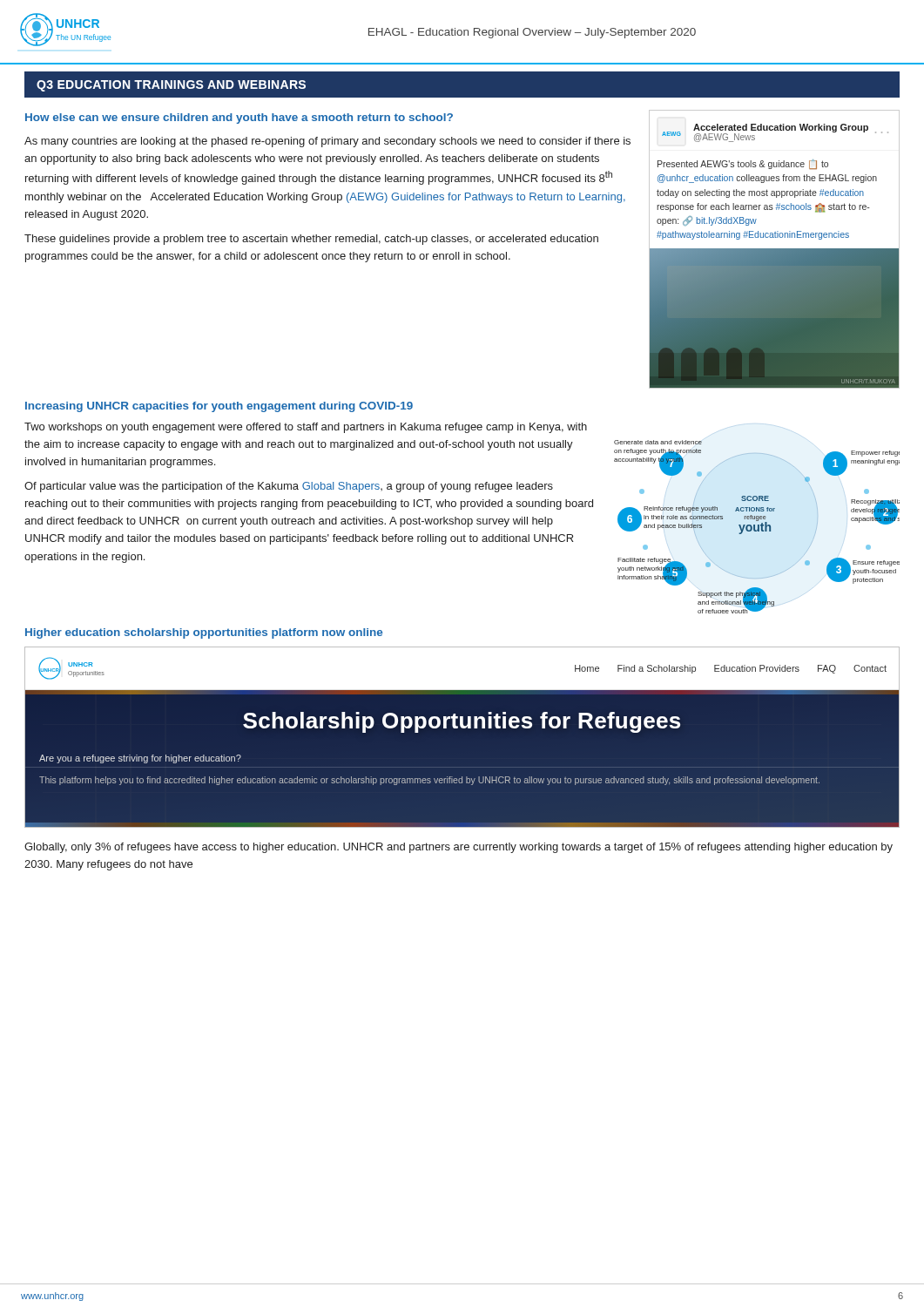Image resolution: width=924 pixels, height=1307 pixels.
Task: Click on the text starting "Of particular value was the participation of"
Action: point(309,521)
